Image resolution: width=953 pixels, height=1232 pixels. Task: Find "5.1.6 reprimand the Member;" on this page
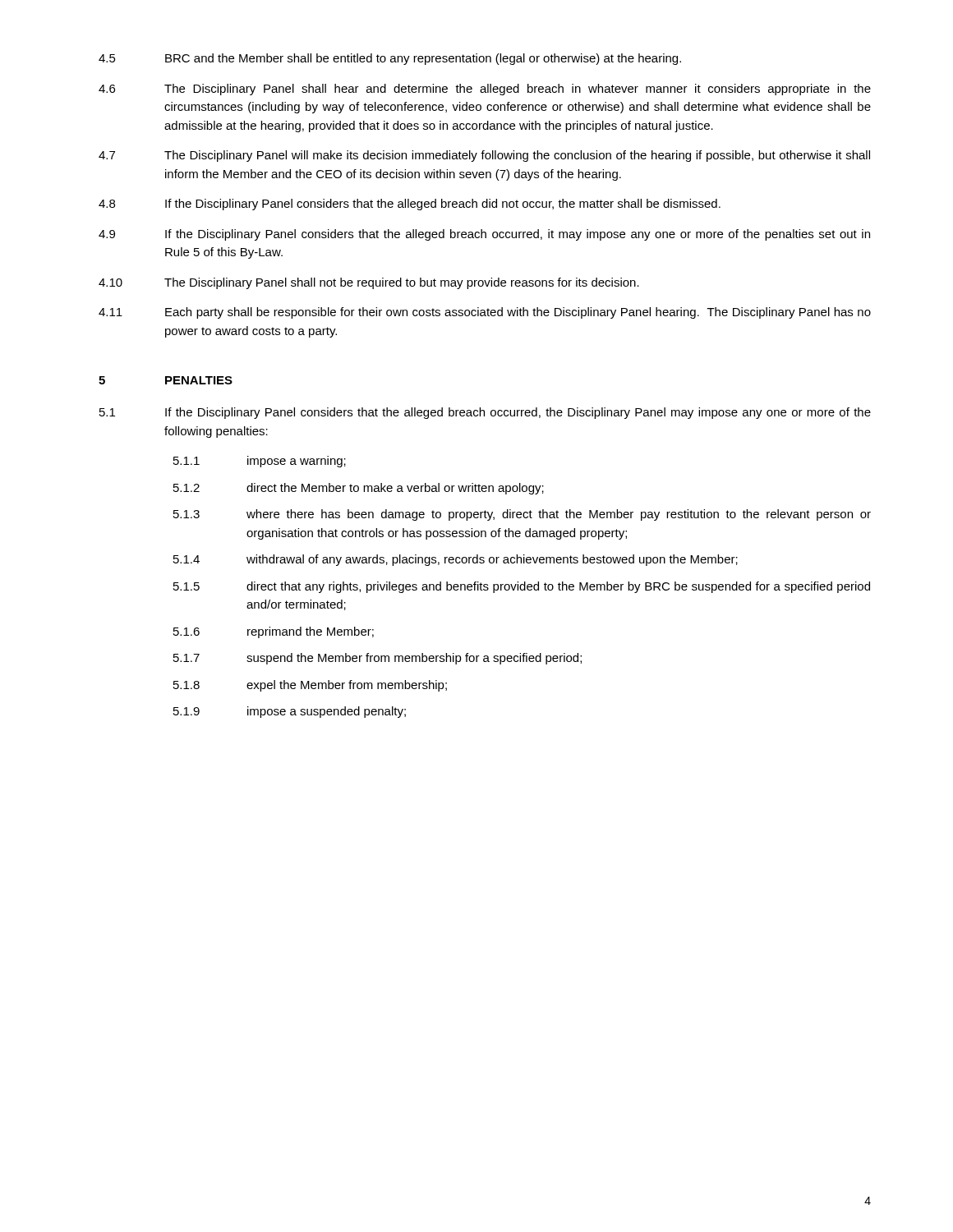(x=274, y=632)
